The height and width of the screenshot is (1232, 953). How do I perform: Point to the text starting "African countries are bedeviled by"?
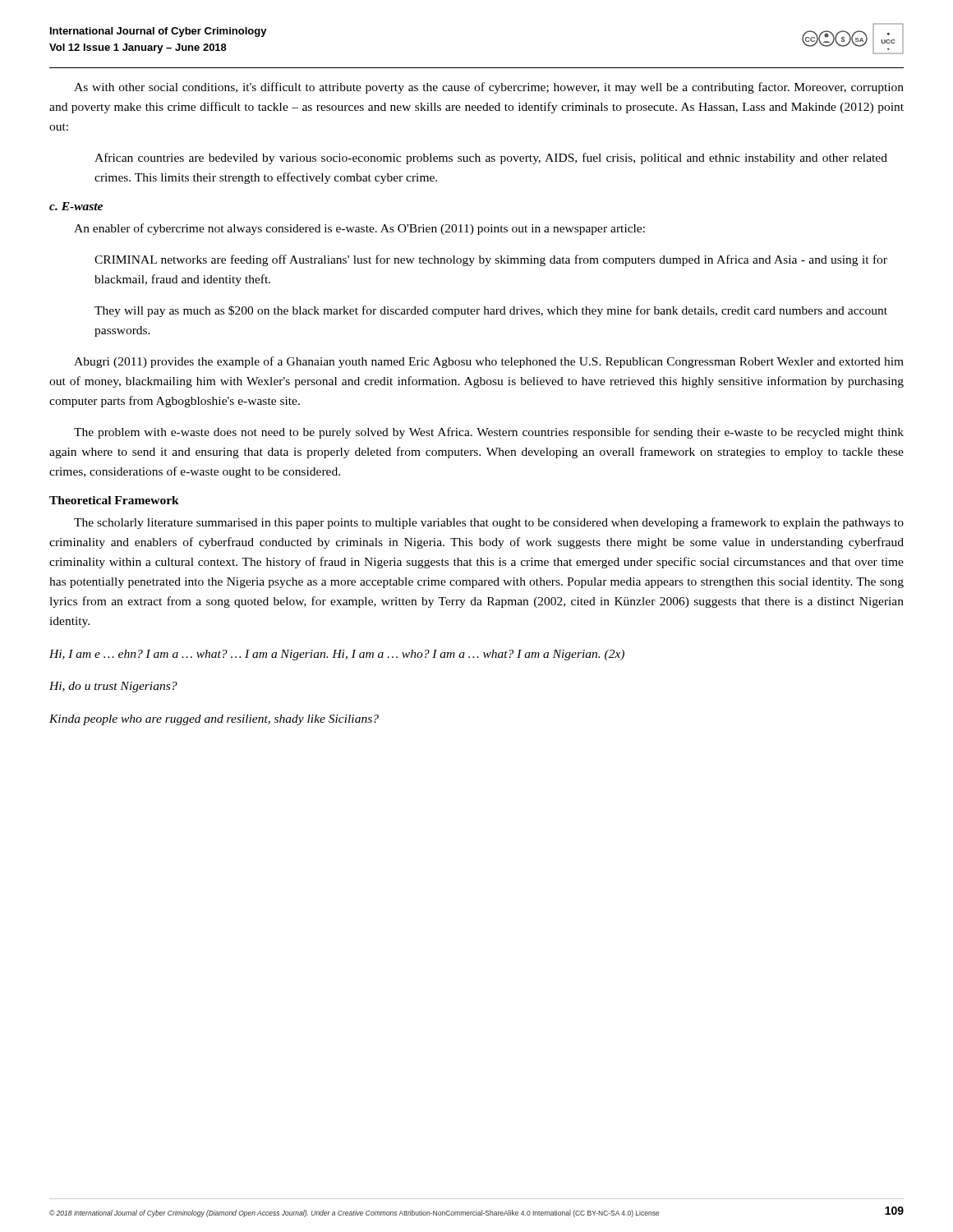click(491, 167)
